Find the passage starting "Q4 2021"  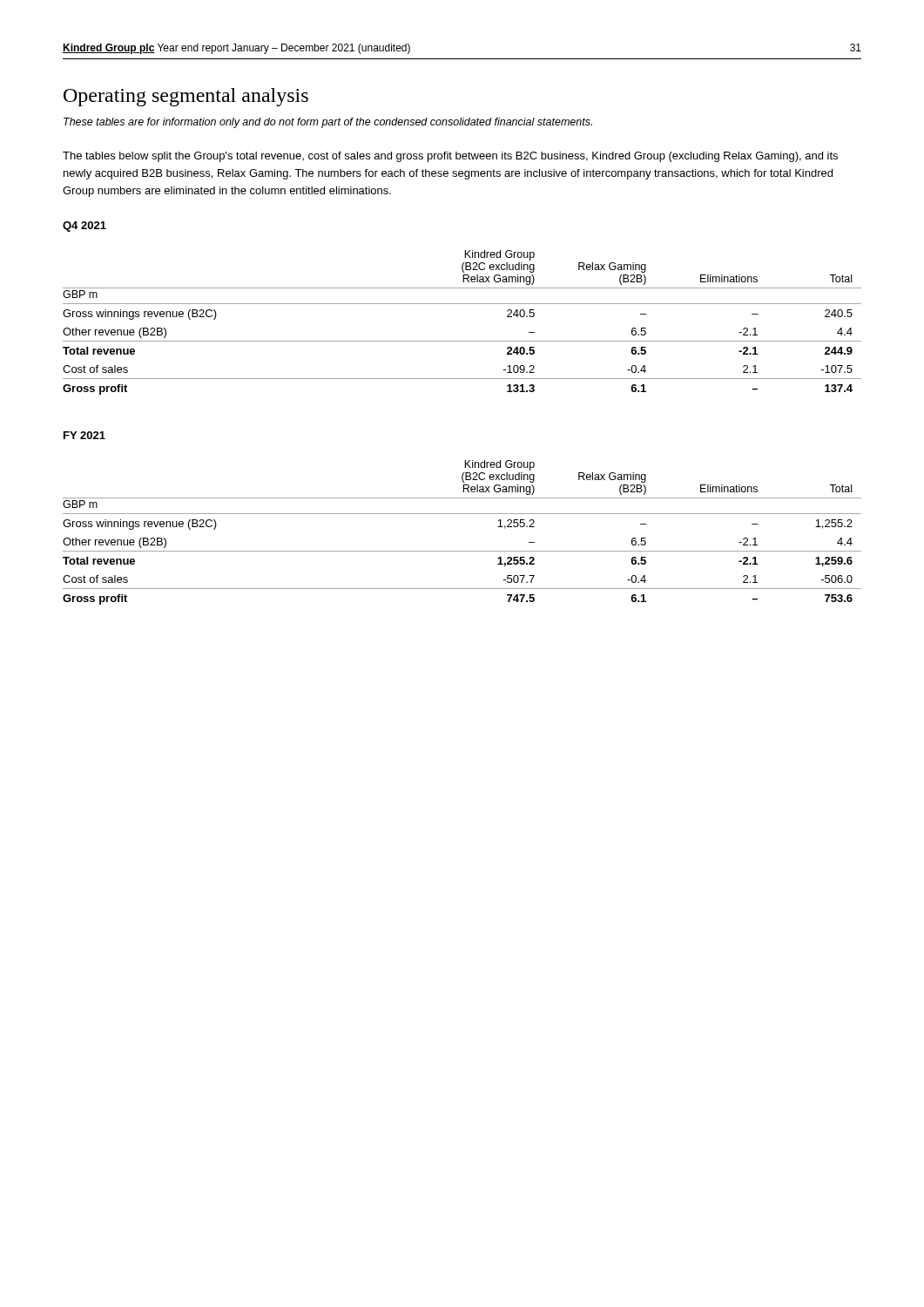click(84, 226)
